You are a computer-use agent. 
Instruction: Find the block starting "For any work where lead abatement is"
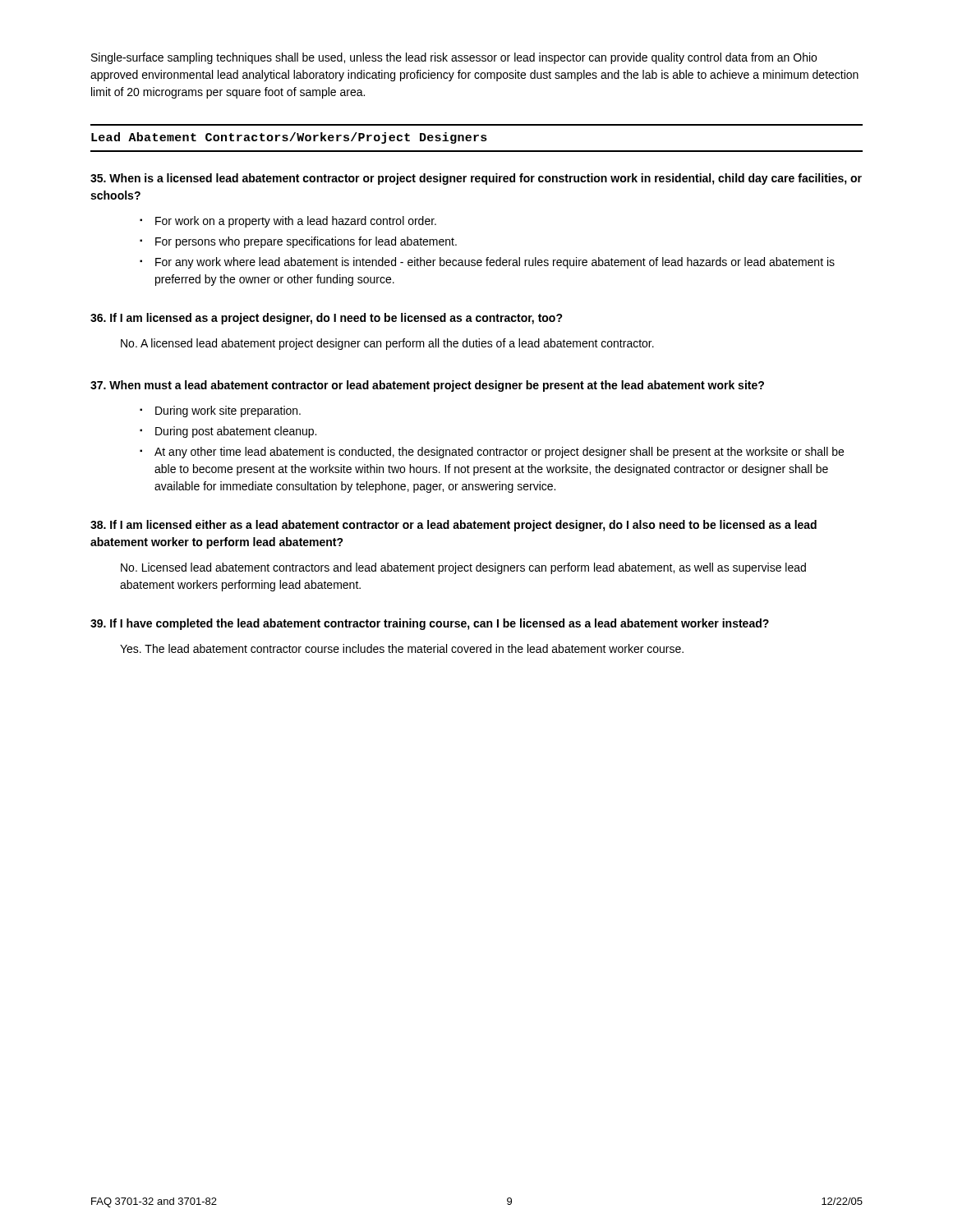pyautogui.click(x=495, y=271)
